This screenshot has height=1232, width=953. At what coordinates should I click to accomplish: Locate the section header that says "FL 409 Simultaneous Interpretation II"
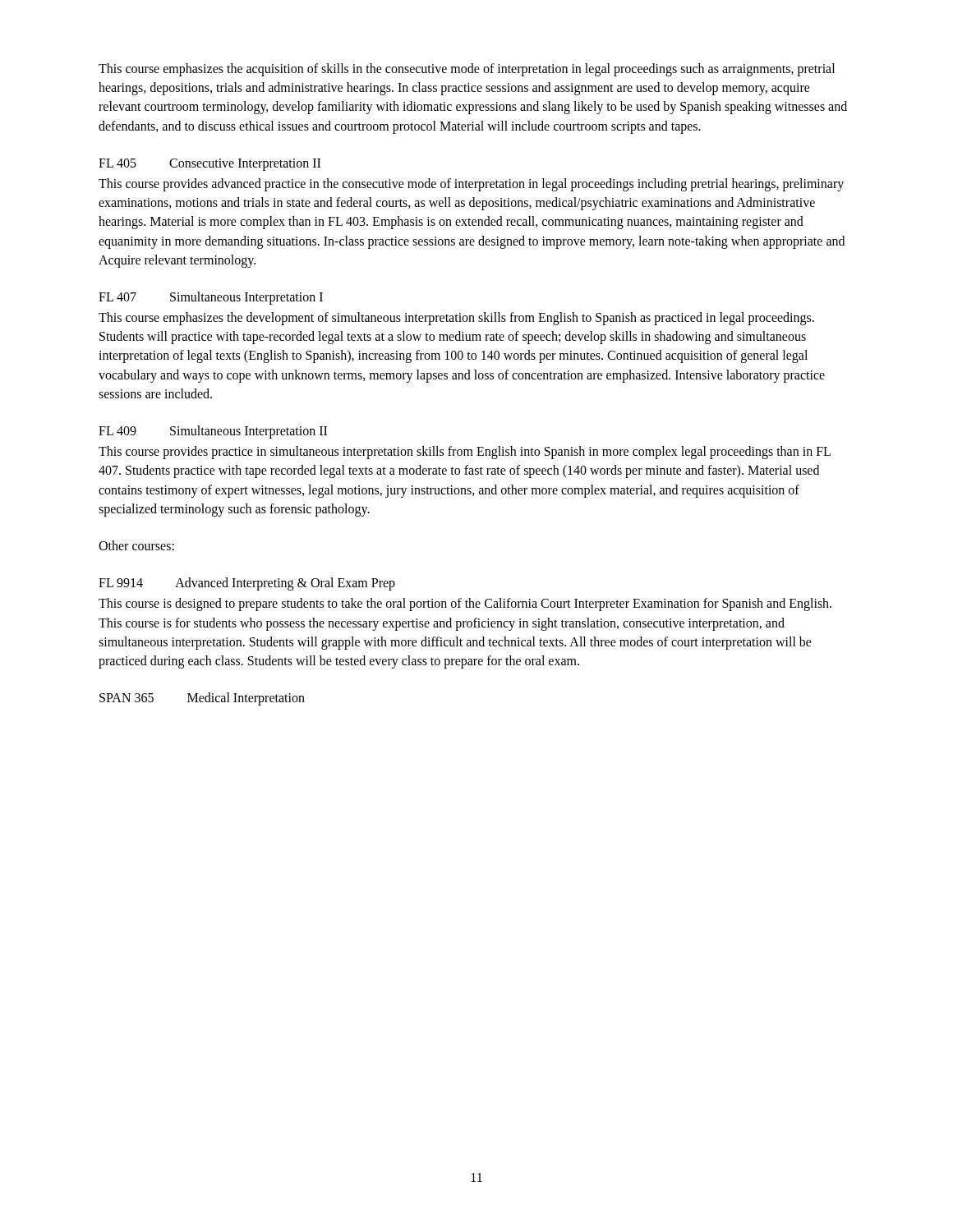(x=213, y=432)
